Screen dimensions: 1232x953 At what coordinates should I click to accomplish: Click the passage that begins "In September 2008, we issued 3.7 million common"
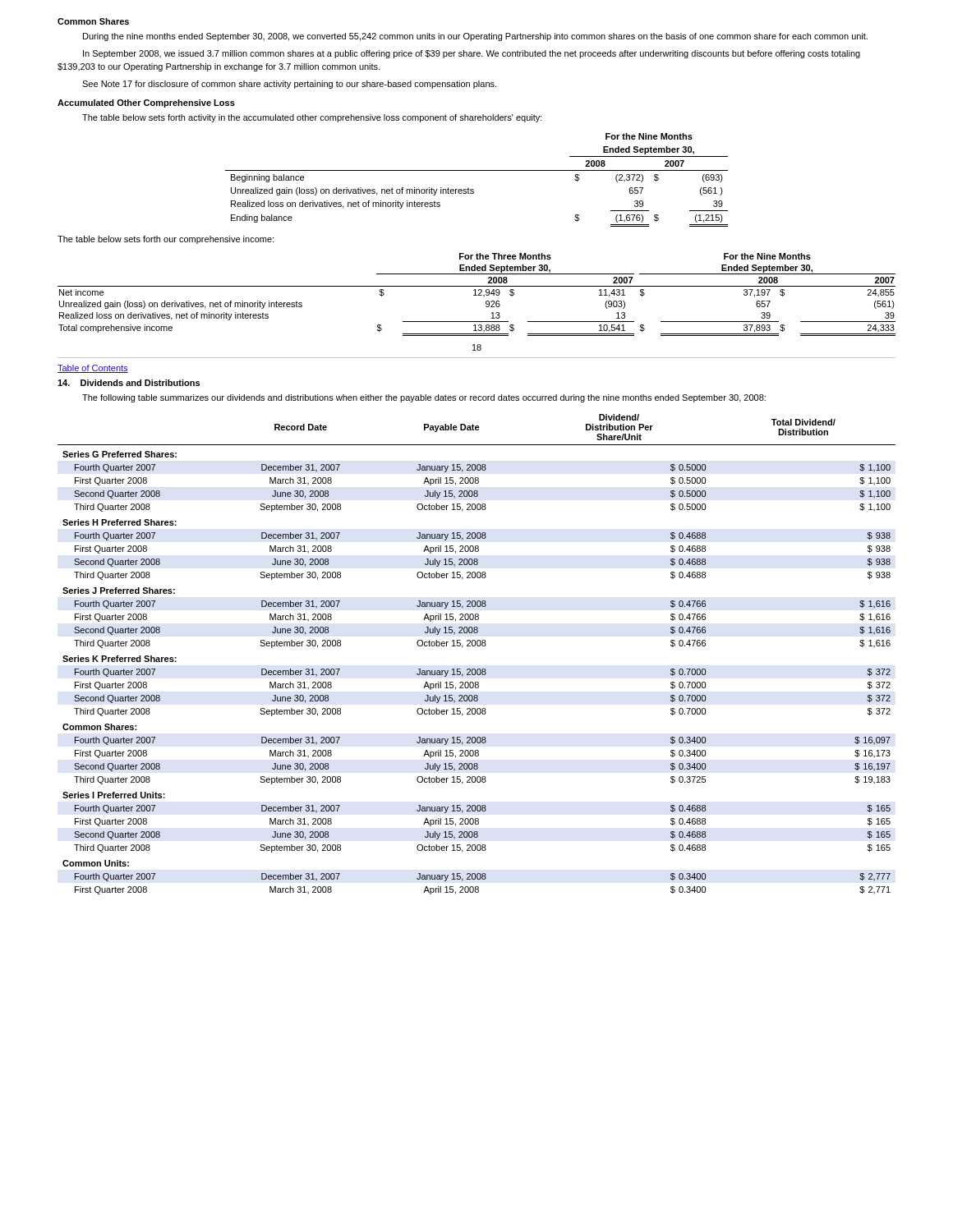click(459, 60)
